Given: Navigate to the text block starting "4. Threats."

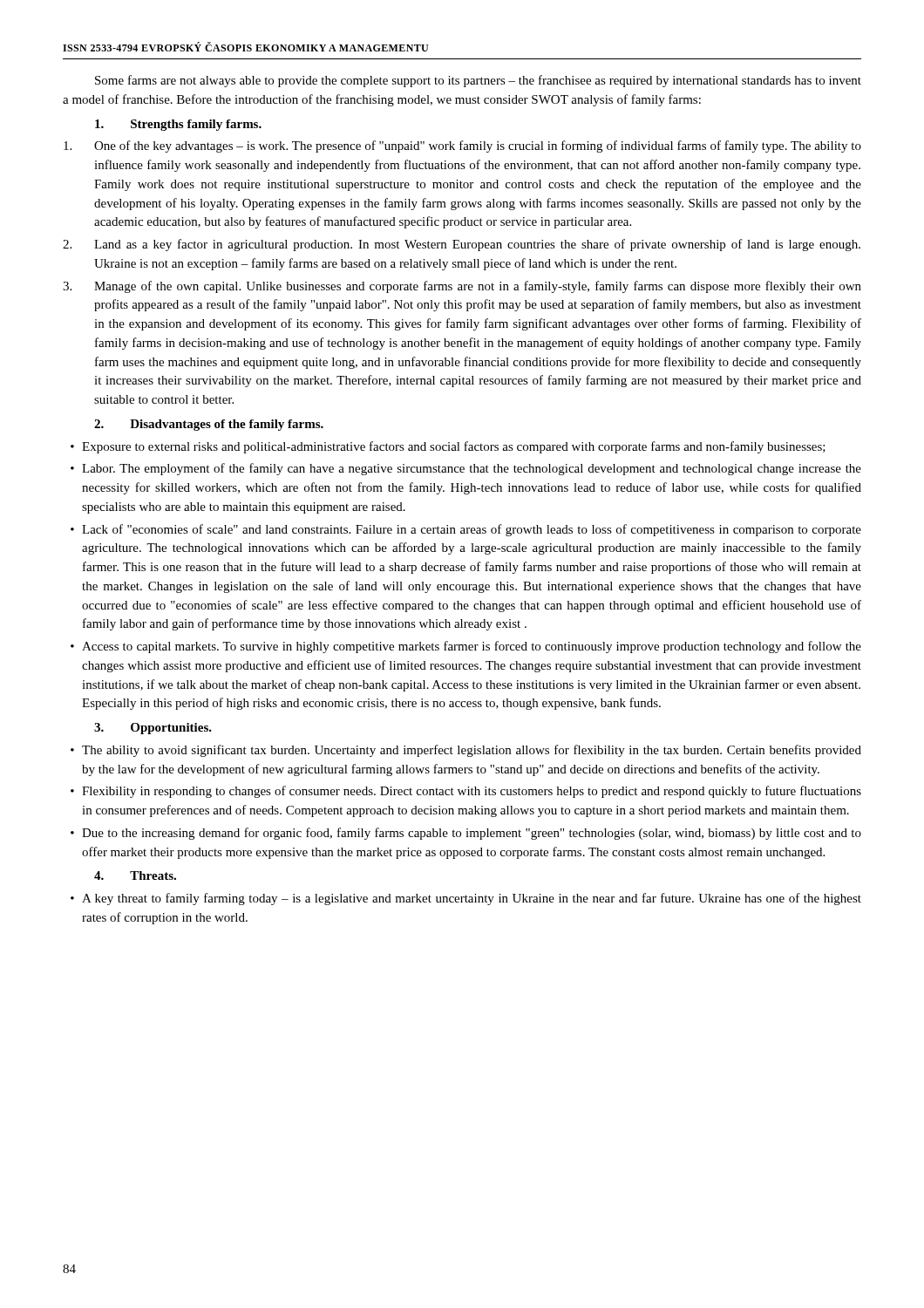Looking at the screenshot, I should (135, 876).
